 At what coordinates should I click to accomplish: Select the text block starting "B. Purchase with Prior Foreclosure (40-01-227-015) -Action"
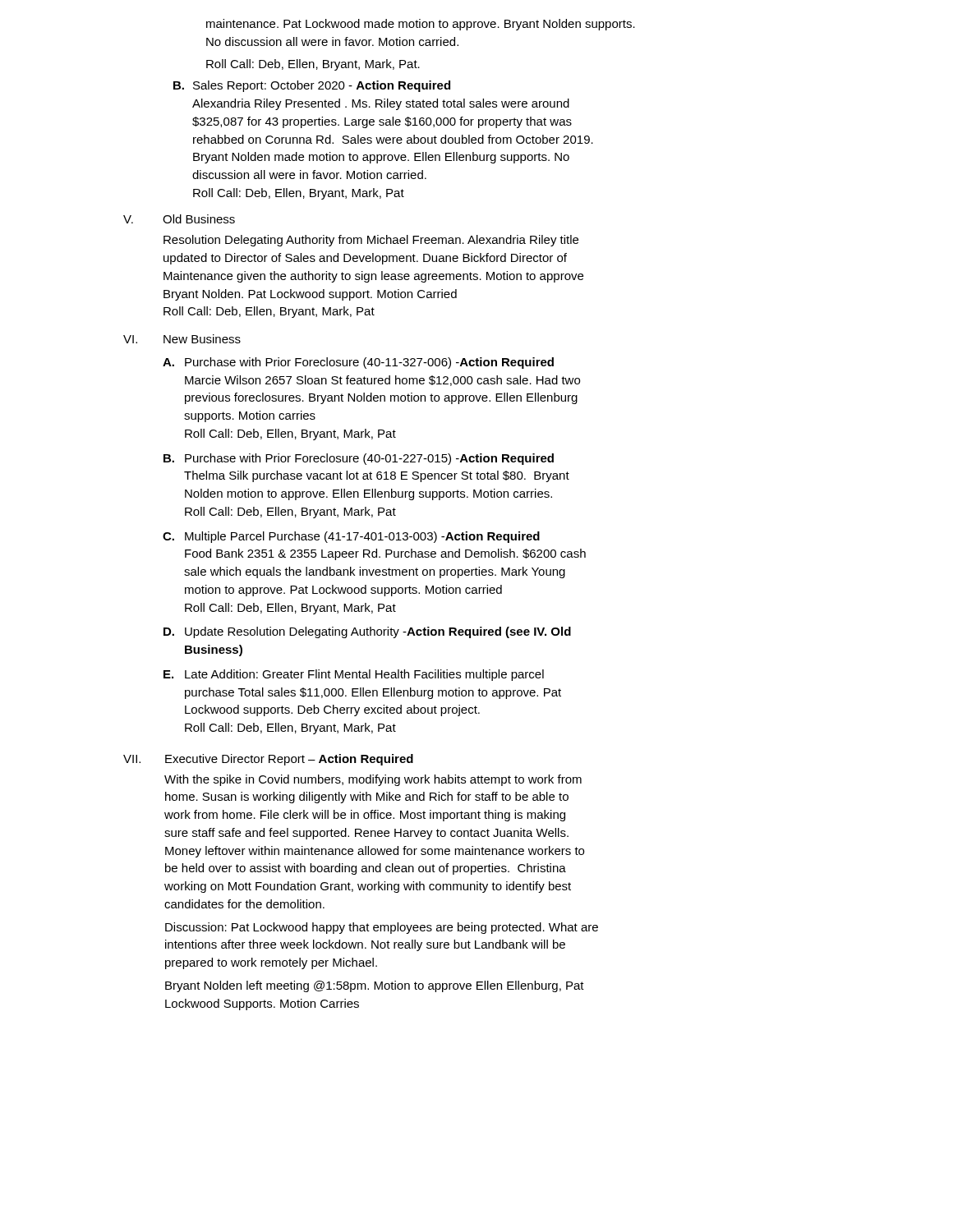[525, 485]
